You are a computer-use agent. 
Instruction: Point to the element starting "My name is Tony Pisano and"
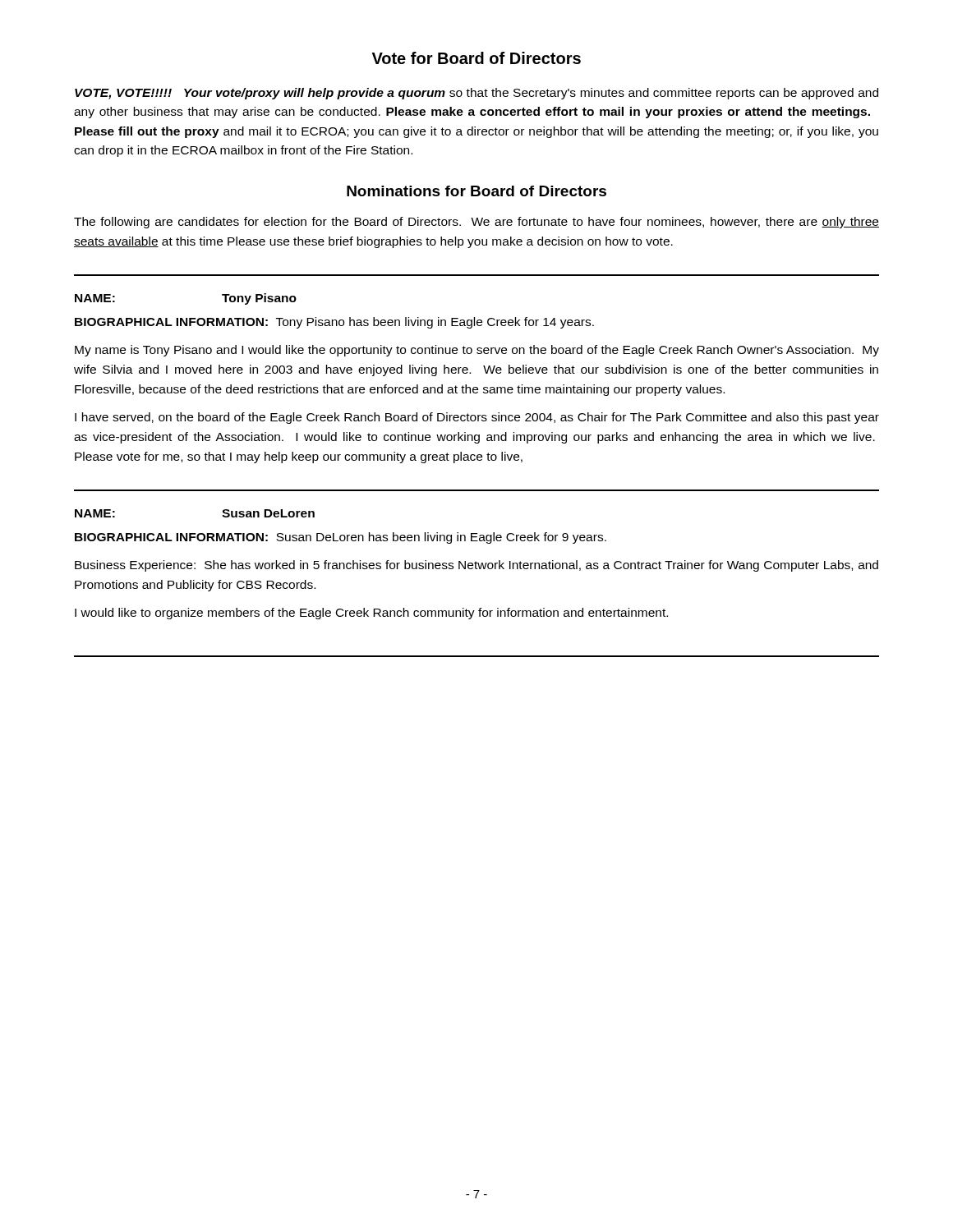[476, 369]
